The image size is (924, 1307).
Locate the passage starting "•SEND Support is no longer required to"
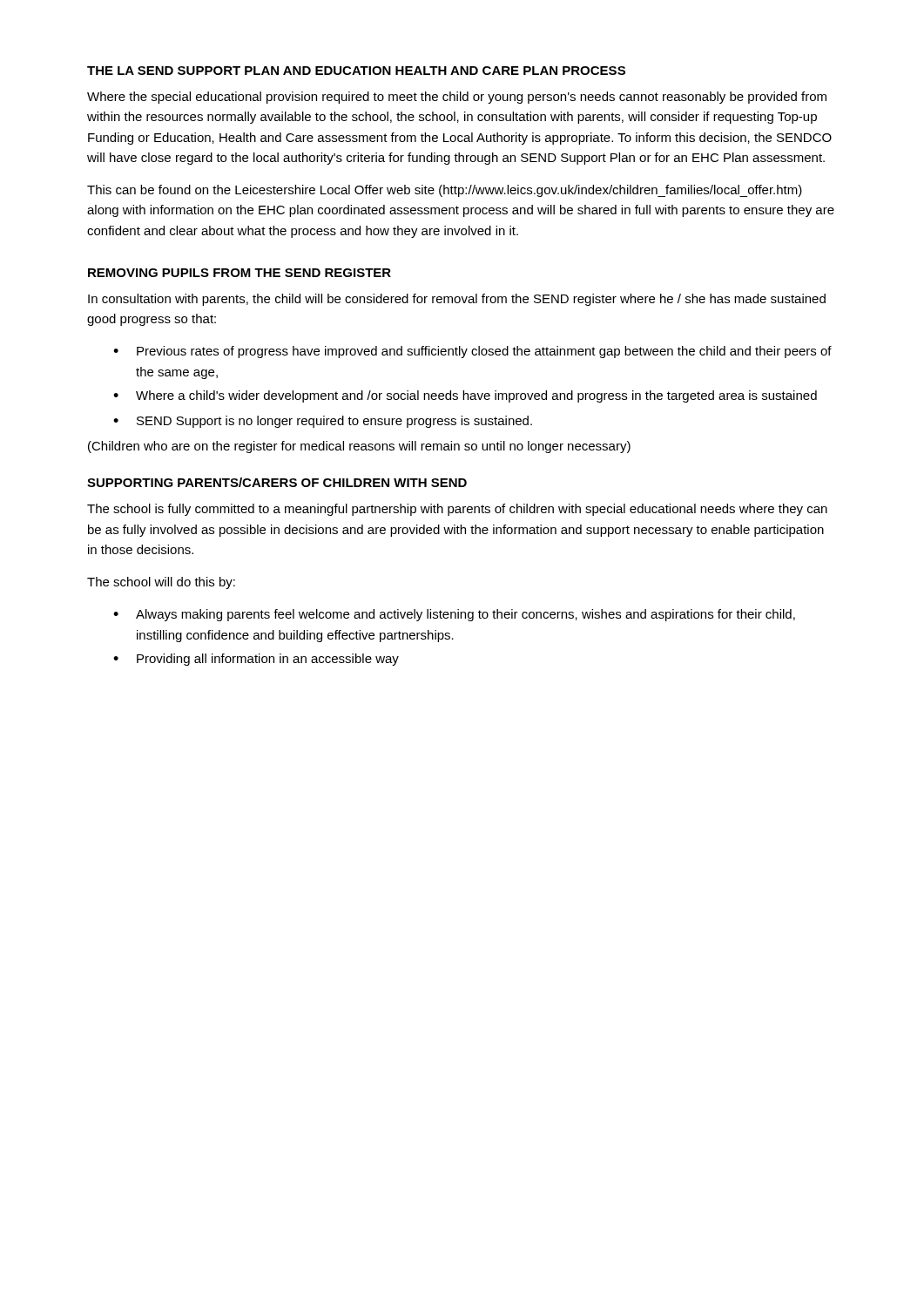coord(475,421)
